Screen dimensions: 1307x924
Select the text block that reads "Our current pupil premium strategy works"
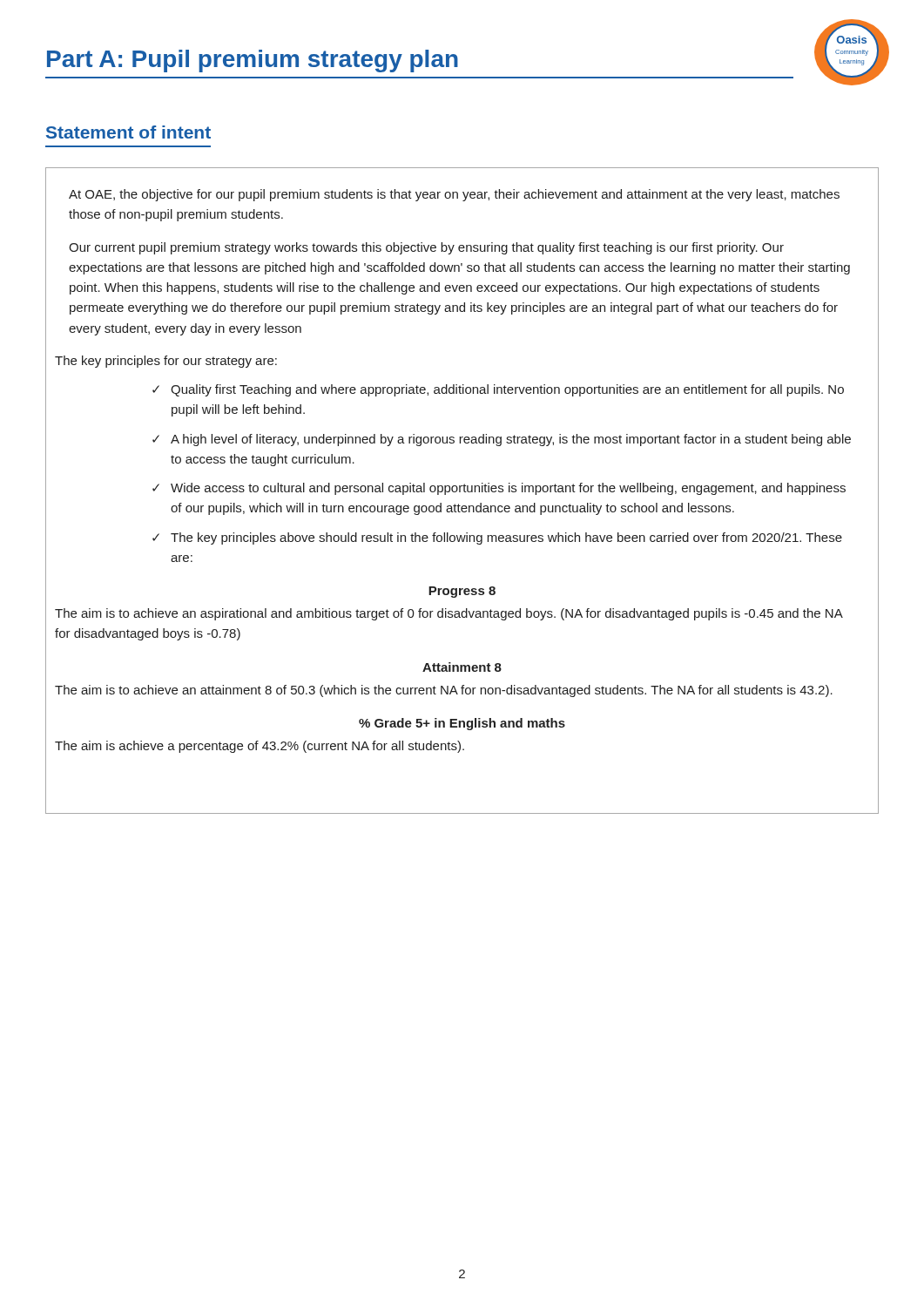click(460, 287)
